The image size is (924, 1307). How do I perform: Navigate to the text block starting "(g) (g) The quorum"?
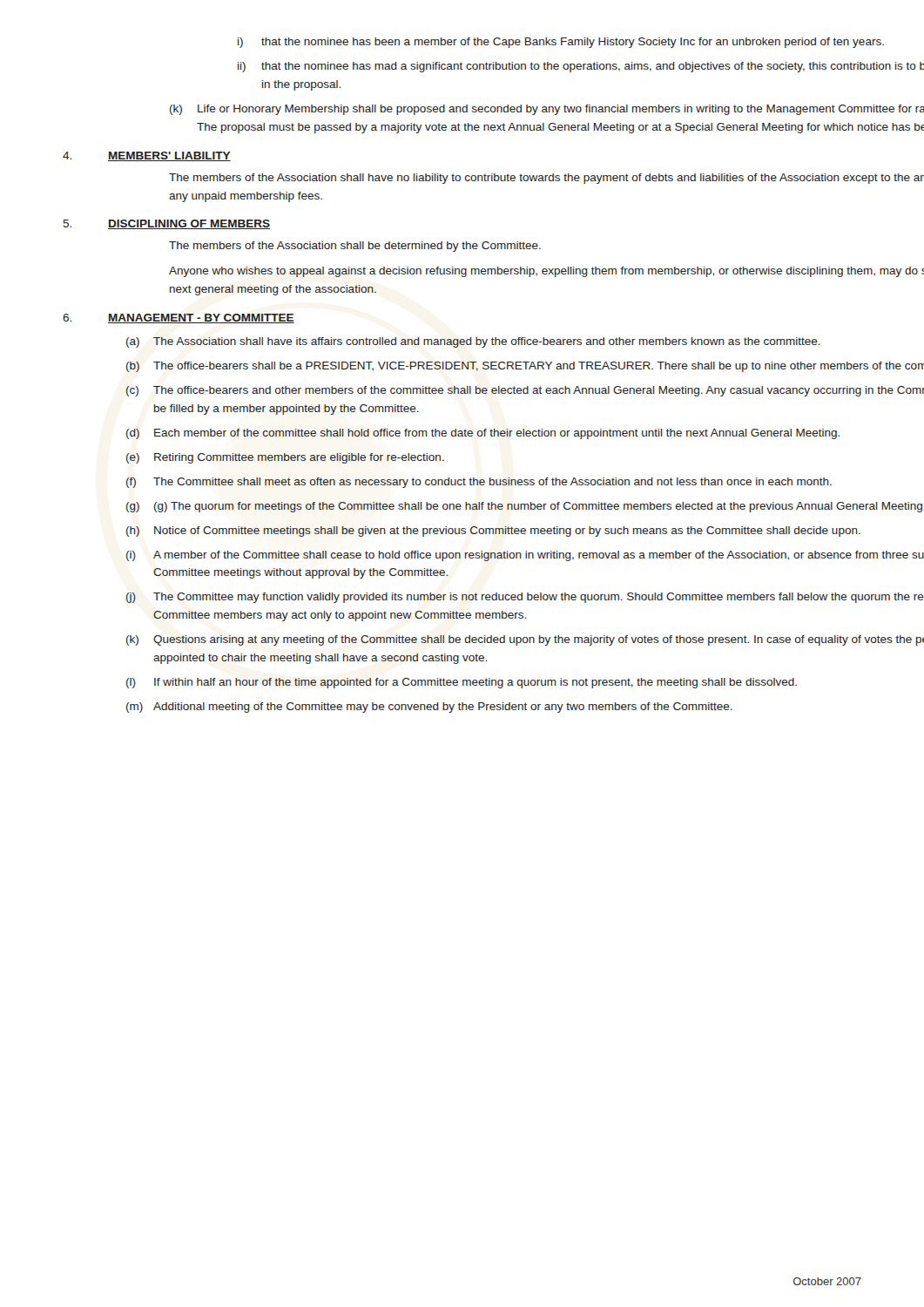[525, 506]
